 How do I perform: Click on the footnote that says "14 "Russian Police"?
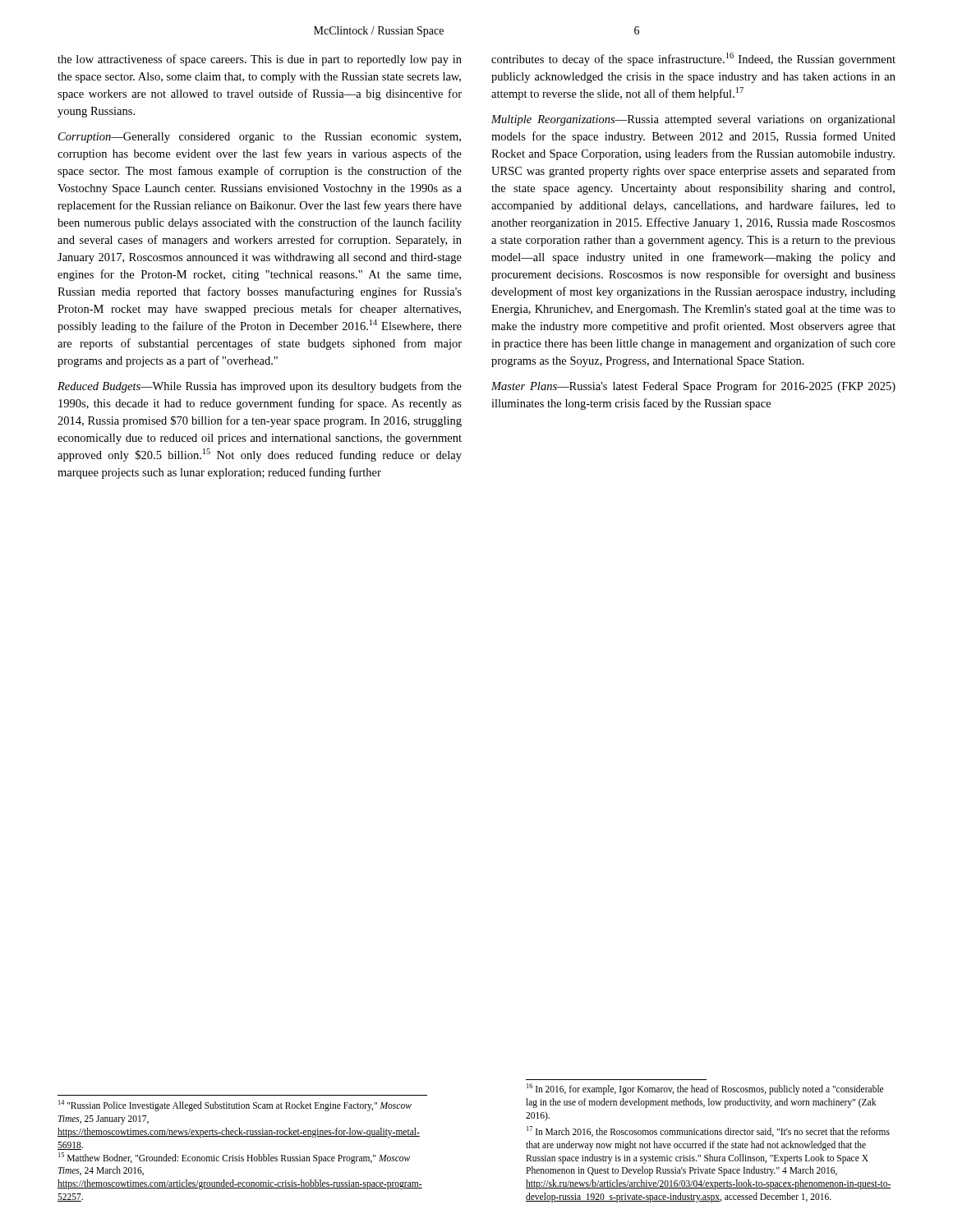click(242, 1152)
